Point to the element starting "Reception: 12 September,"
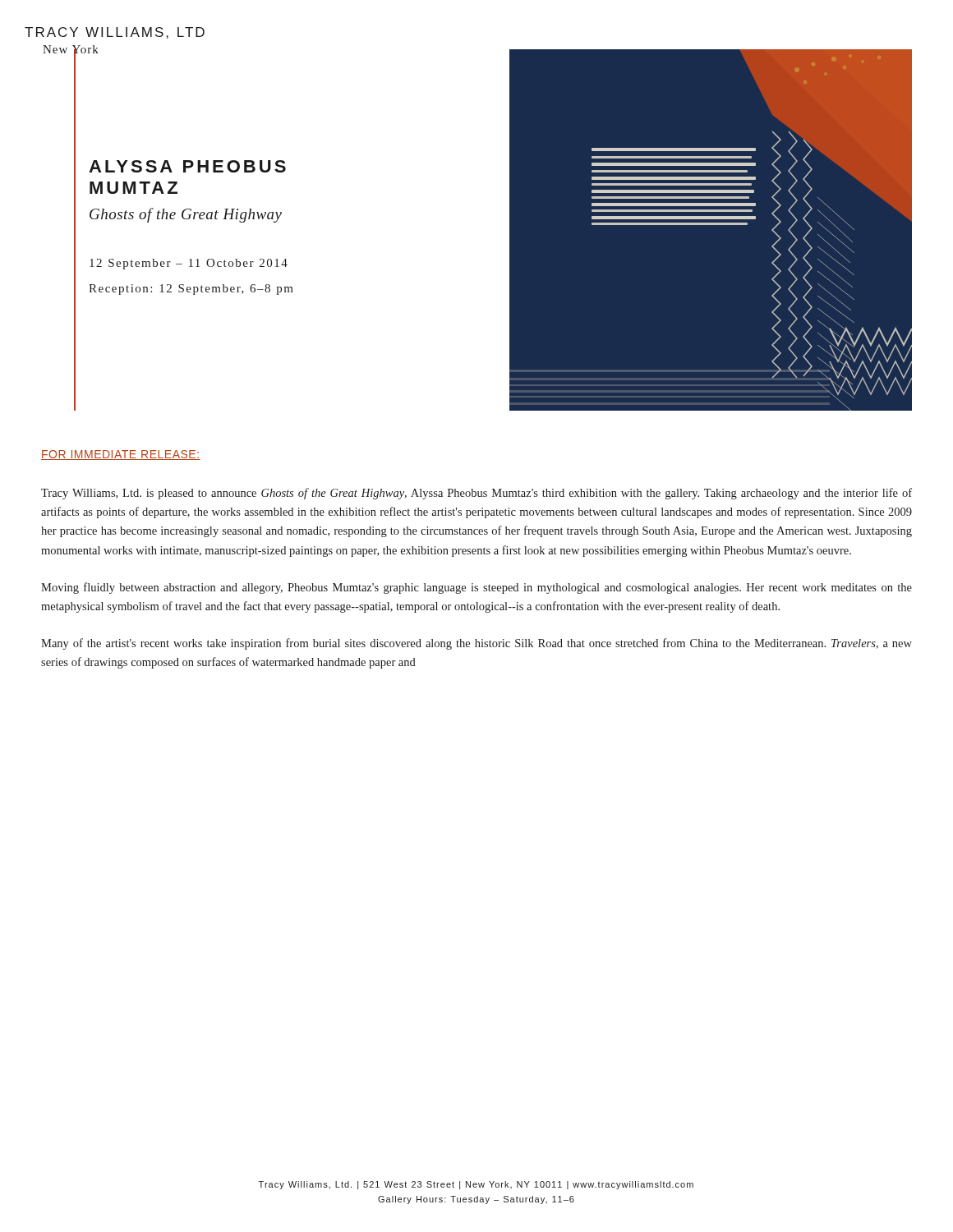Screen dimensions: 1232x953 click(237, 289)
